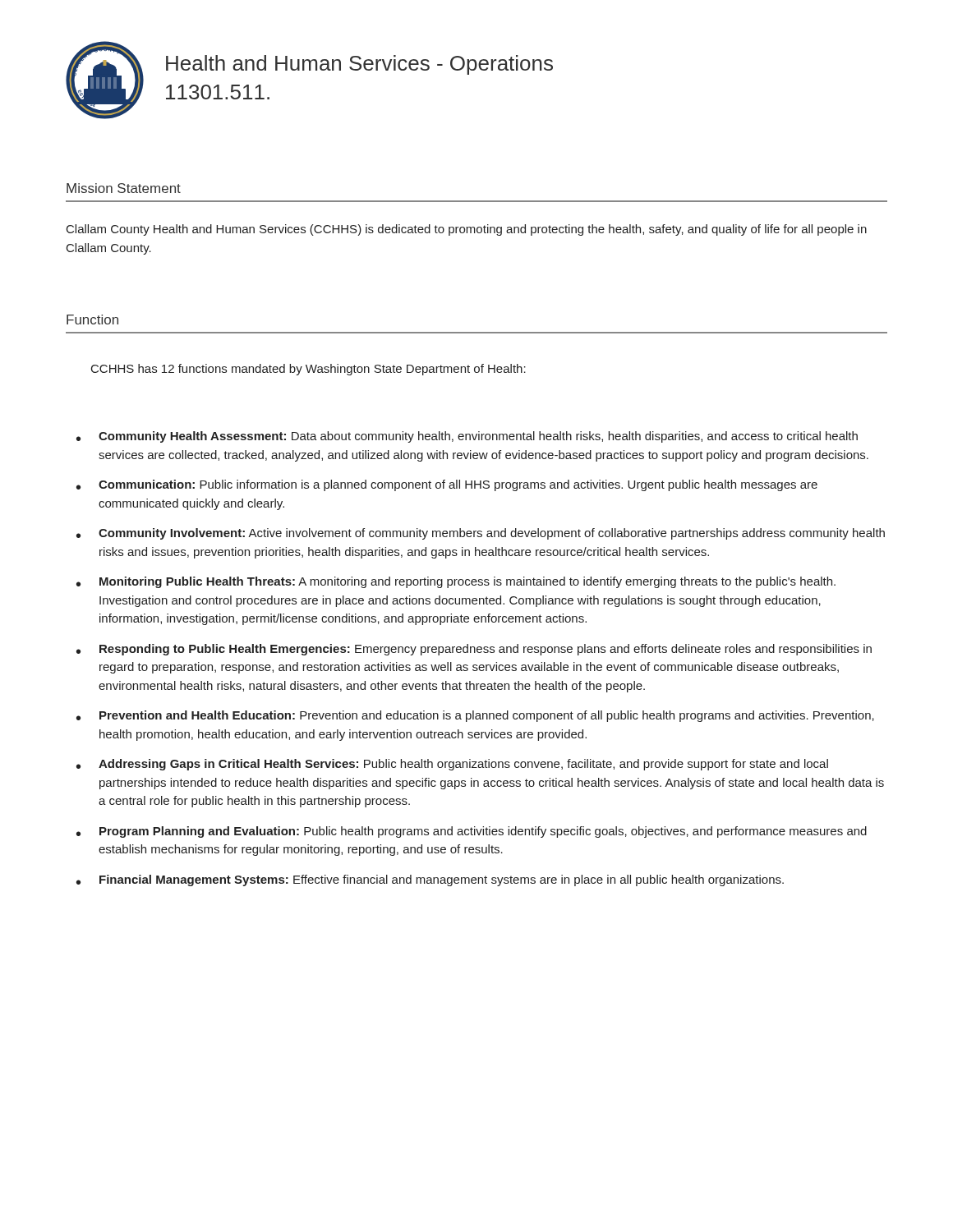Point to the passage starting "• Communication: Public information is a"
953x1232 pixels.
tap(481, 494)
